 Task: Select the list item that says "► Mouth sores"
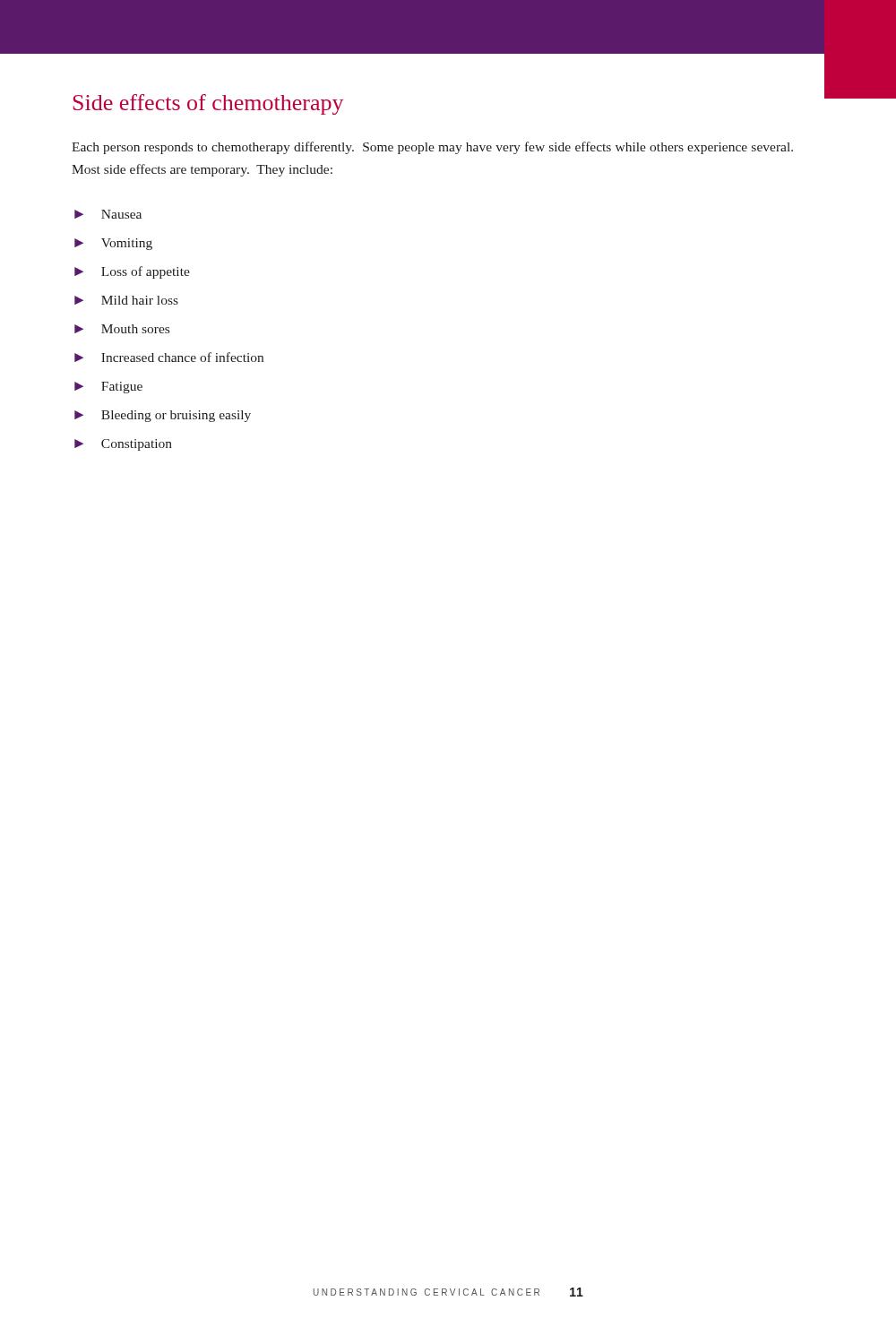(121, 328)
